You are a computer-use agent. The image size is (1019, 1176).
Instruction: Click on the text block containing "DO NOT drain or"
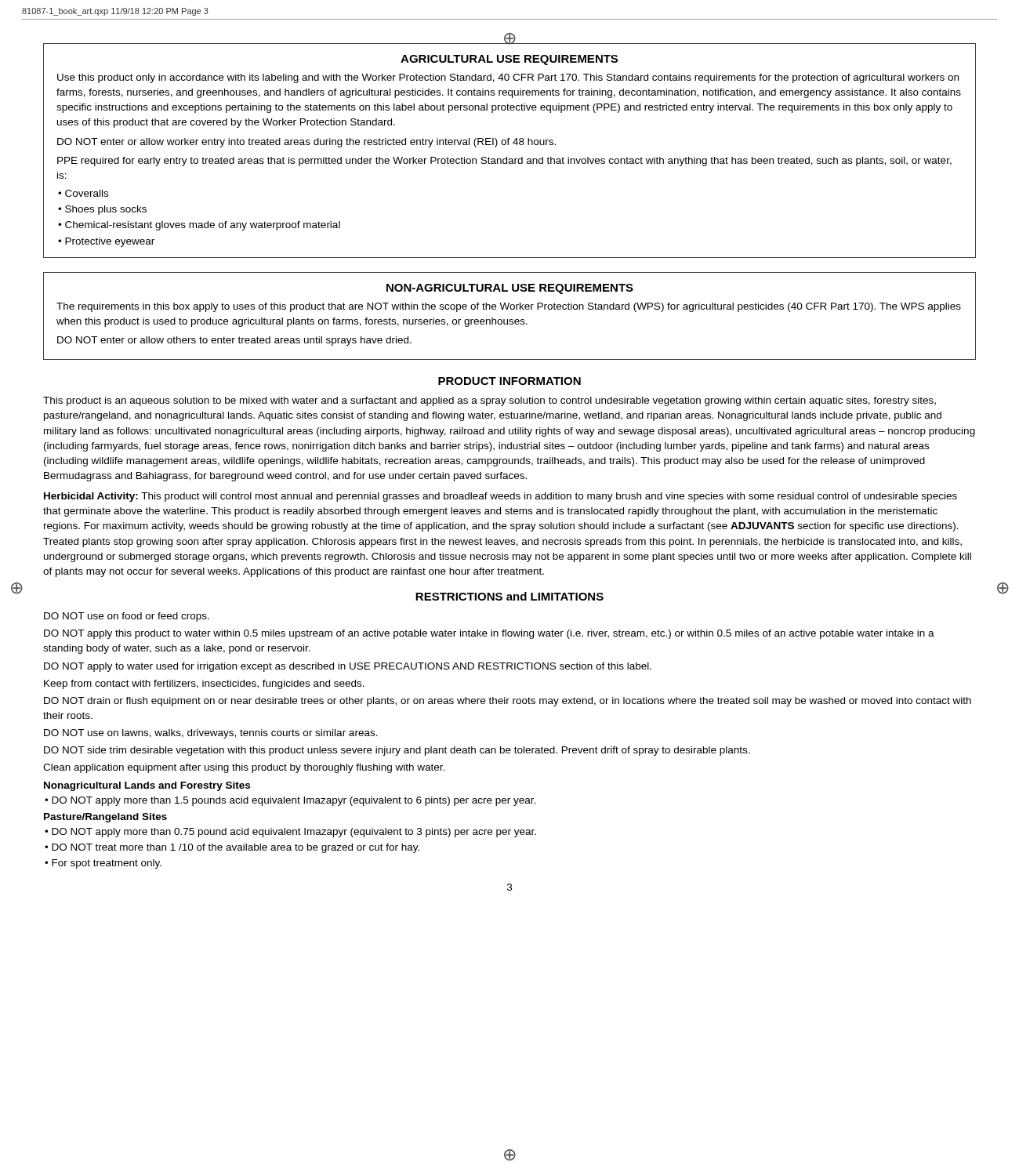pos(507,708)
